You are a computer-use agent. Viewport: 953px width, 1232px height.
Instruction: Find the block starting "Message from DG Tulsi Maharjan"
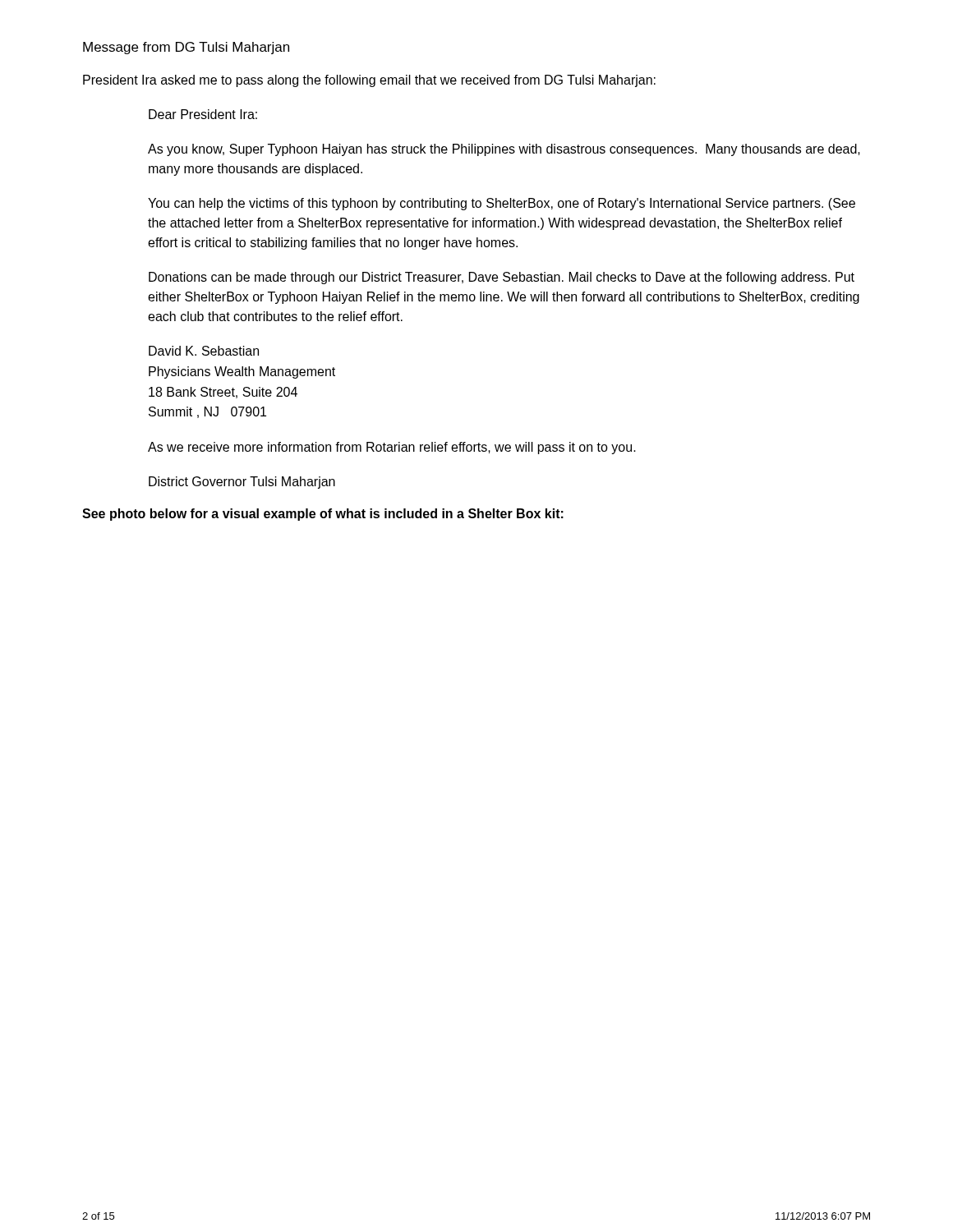186,48
